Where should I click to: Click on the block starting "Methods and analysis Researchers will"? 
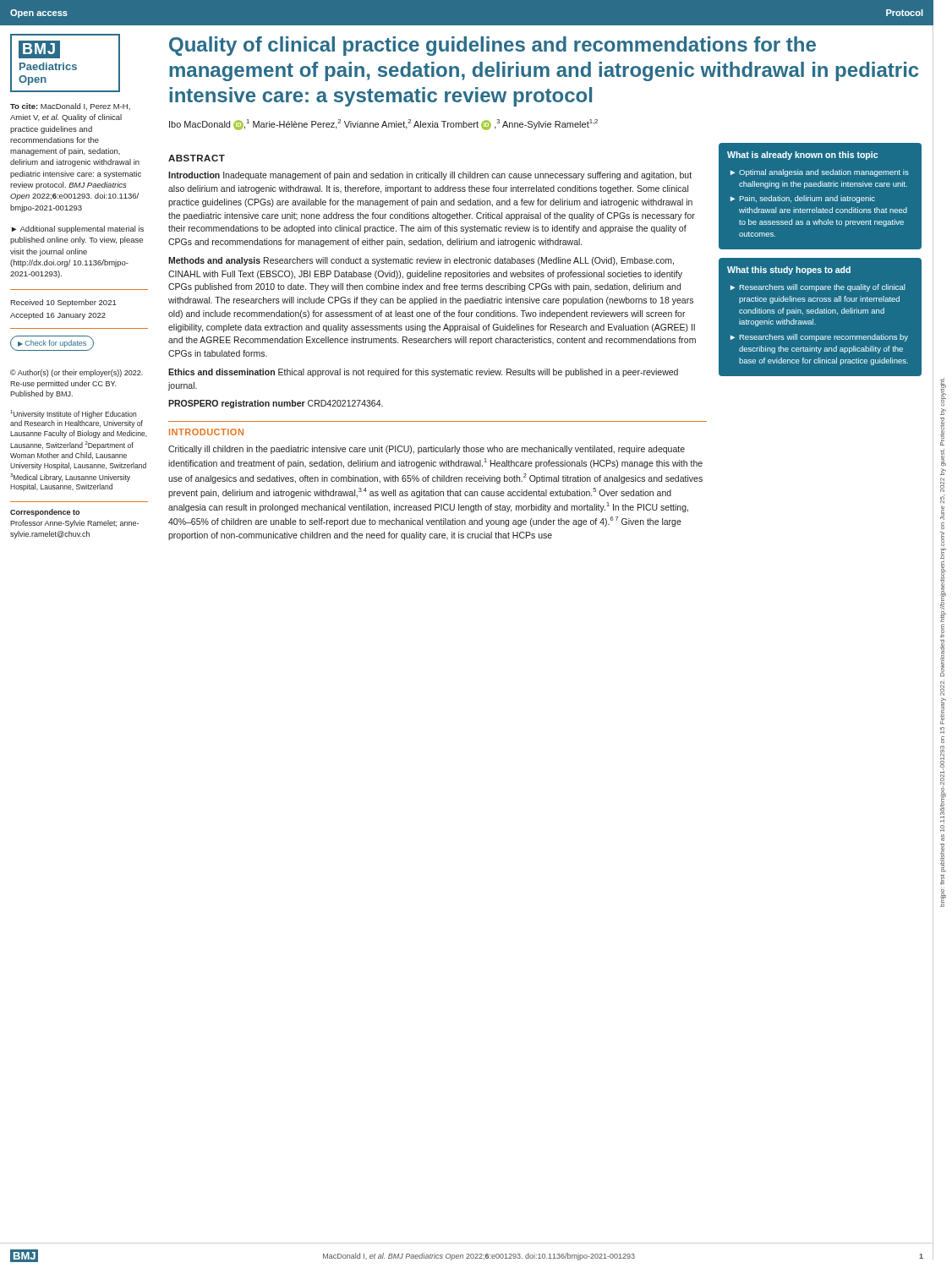pyautogui.click(x=432, y=307)
